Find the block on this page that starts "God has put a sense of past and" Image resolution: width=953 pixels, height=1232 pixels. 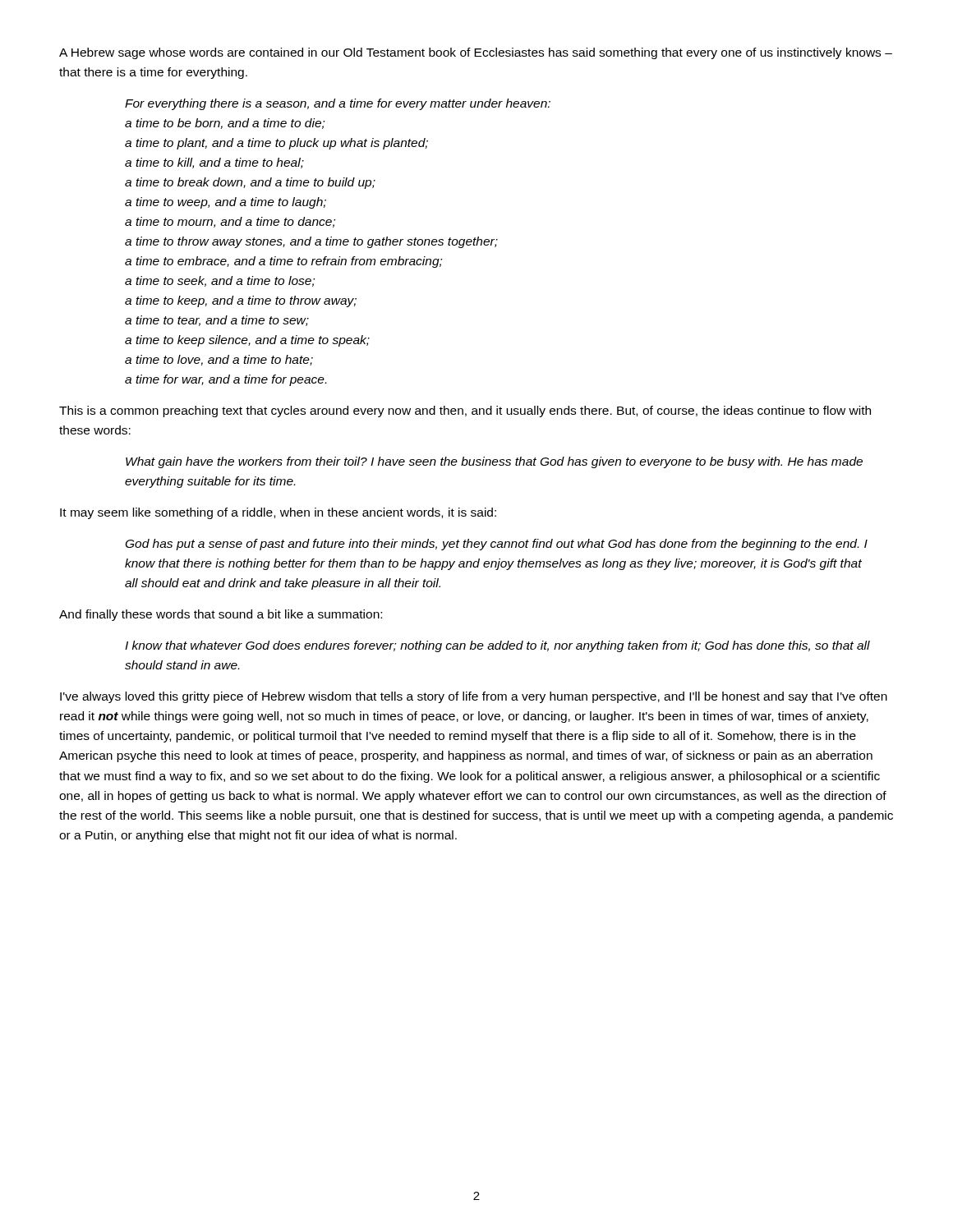[x=496, y=563]
